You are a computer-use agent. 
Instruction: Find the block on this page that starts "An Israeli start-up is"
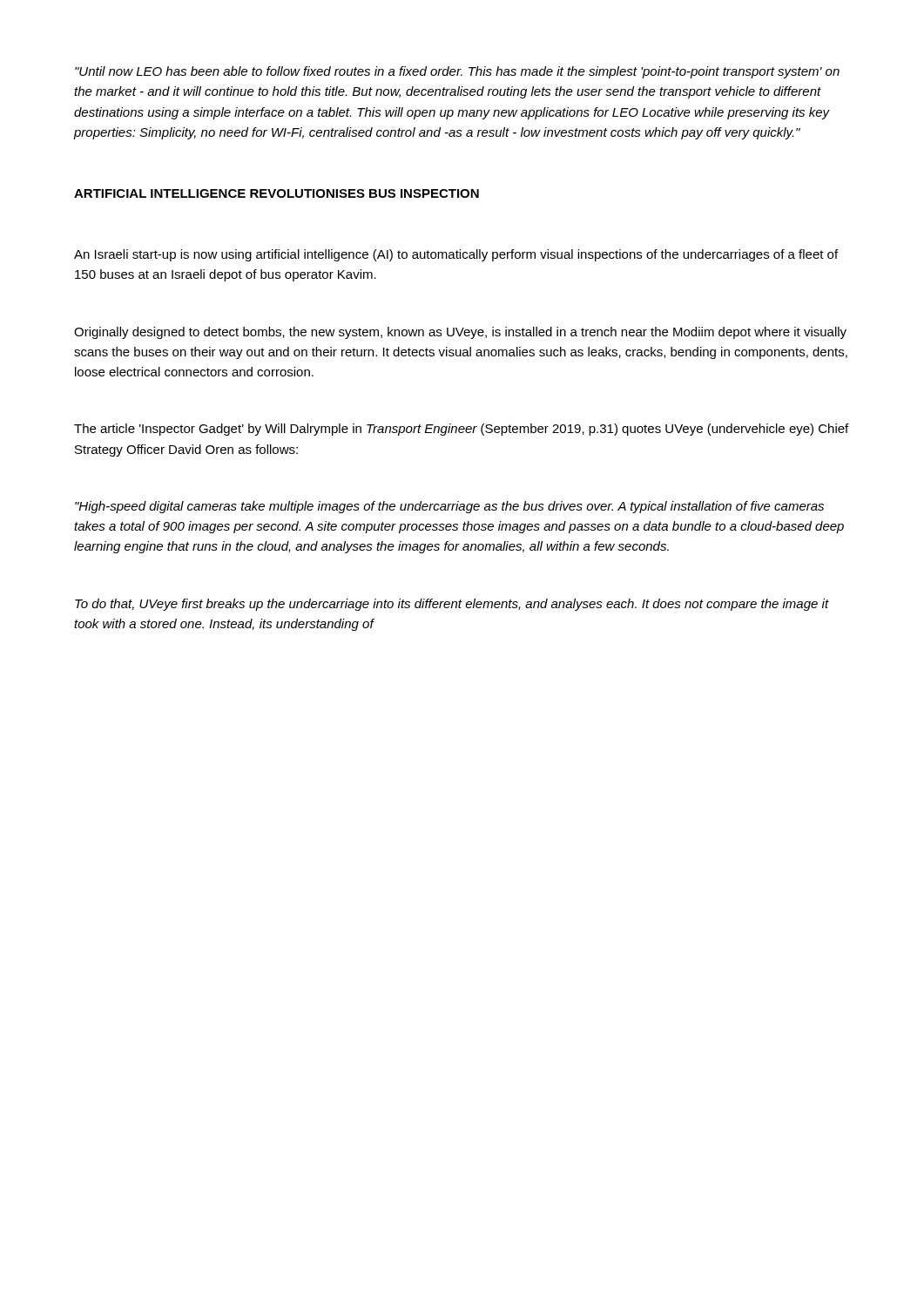point(462,264)
